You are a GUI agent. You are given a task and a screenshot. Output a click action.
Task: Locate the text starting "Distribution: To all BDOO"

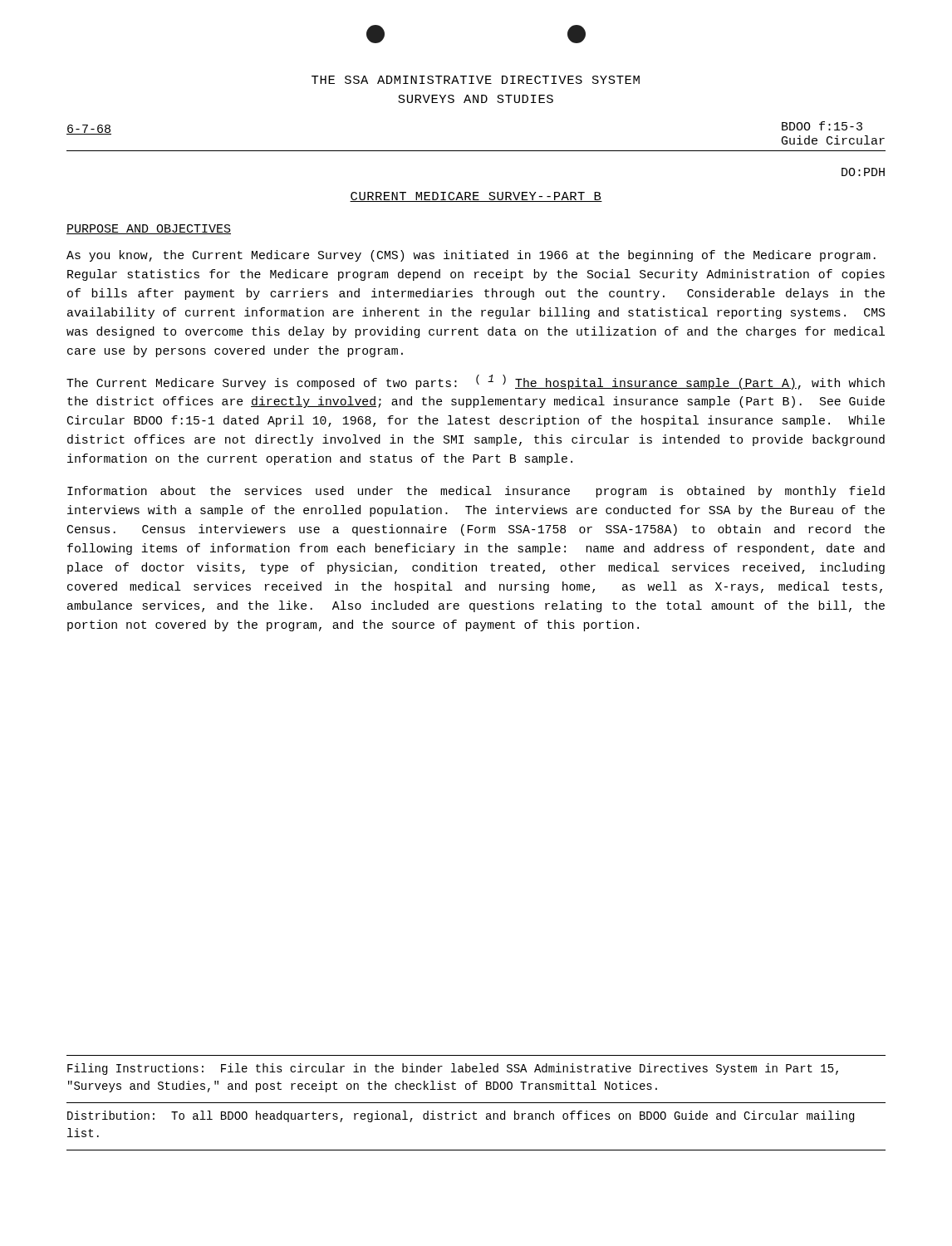click(461, 1125)
